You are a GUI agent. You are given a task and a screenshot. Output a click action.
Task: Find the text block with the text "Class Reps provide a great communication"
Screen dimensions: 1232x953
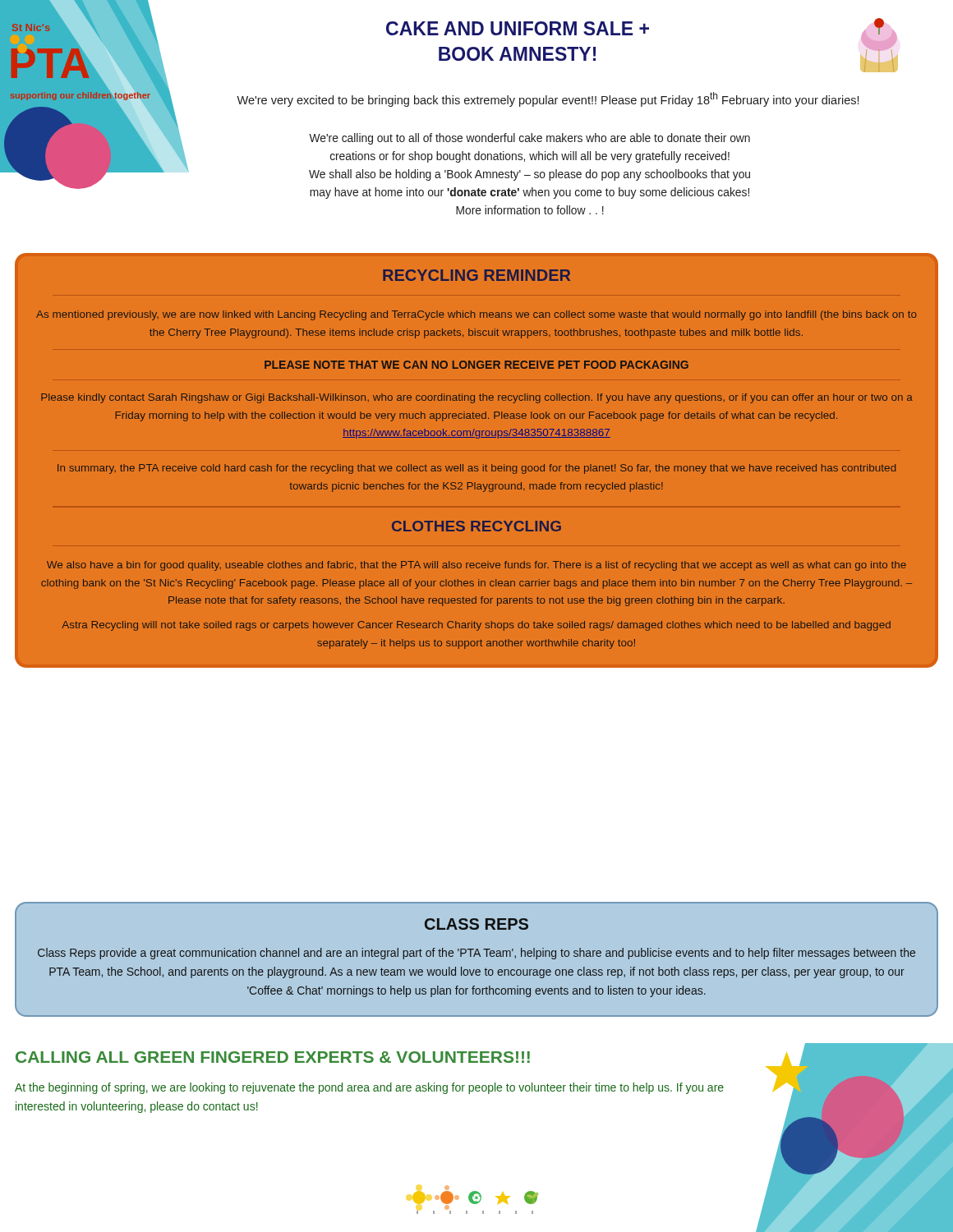[476, 972]
